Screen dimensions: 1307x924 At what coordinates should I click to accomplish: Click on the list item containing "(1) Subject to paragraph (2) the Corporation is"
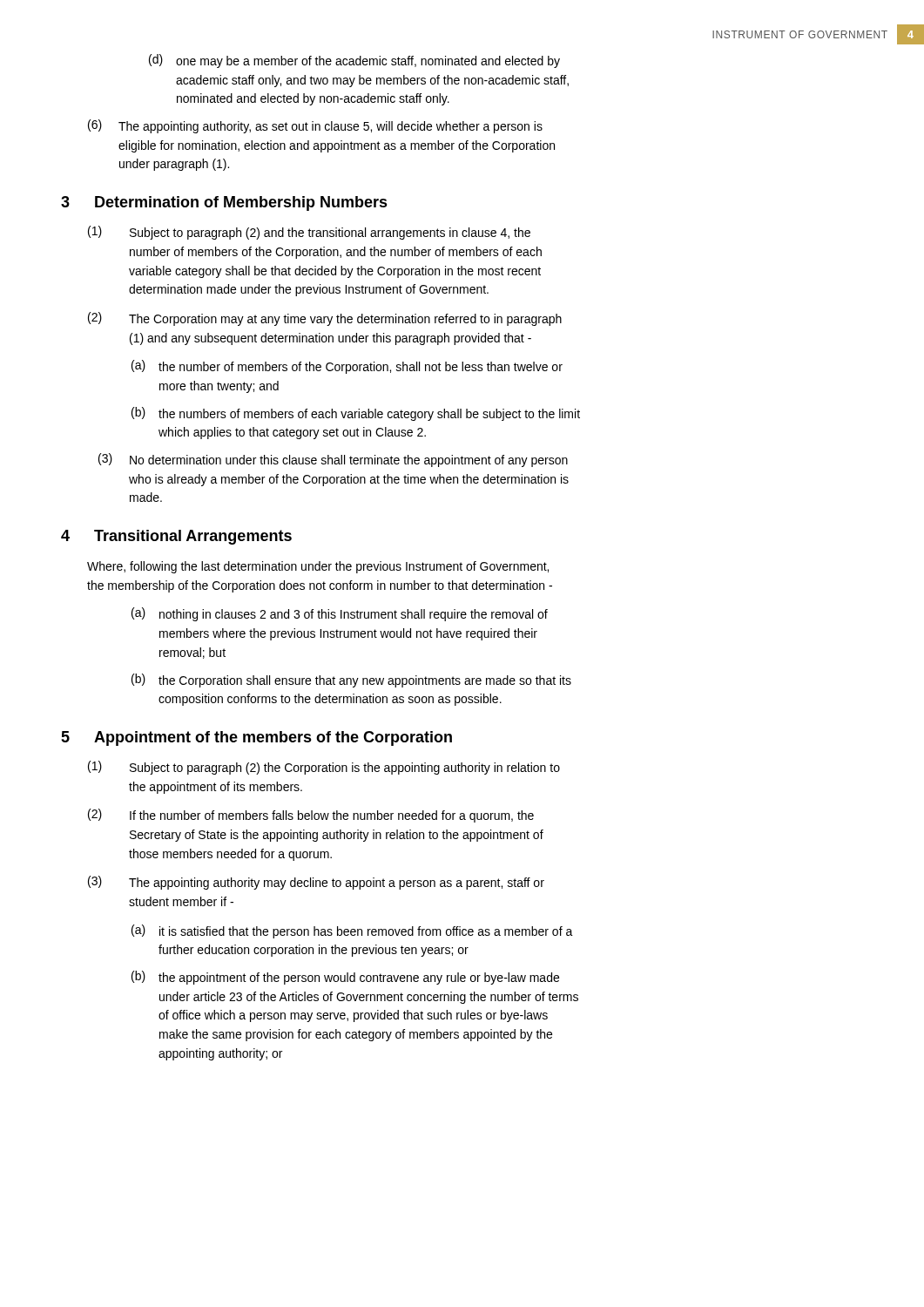coord(324,778)
